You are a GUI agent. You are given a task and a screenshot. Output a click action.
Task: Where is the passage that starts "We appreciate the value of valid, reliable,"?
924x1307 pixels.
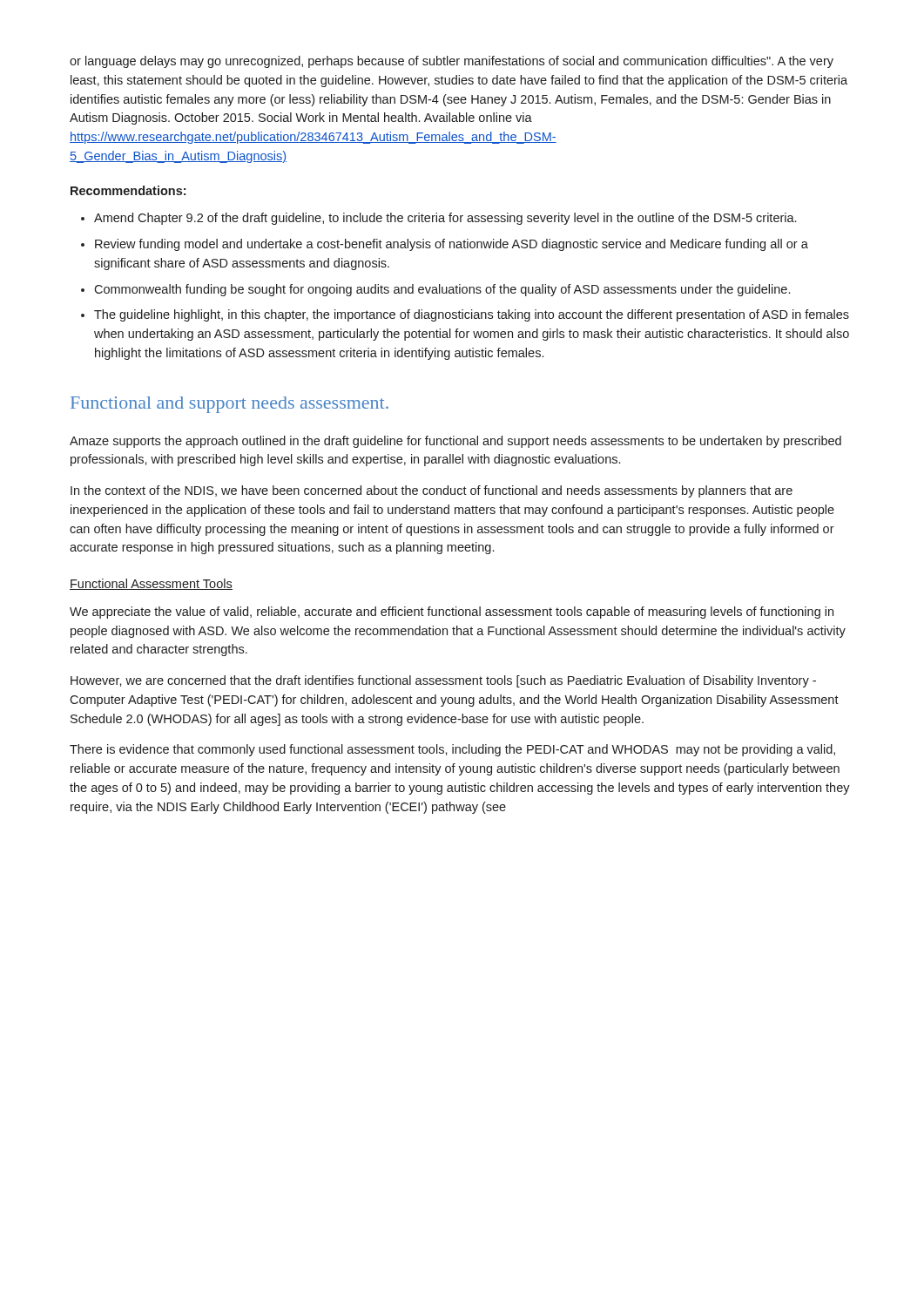click(x=458, y=630)
